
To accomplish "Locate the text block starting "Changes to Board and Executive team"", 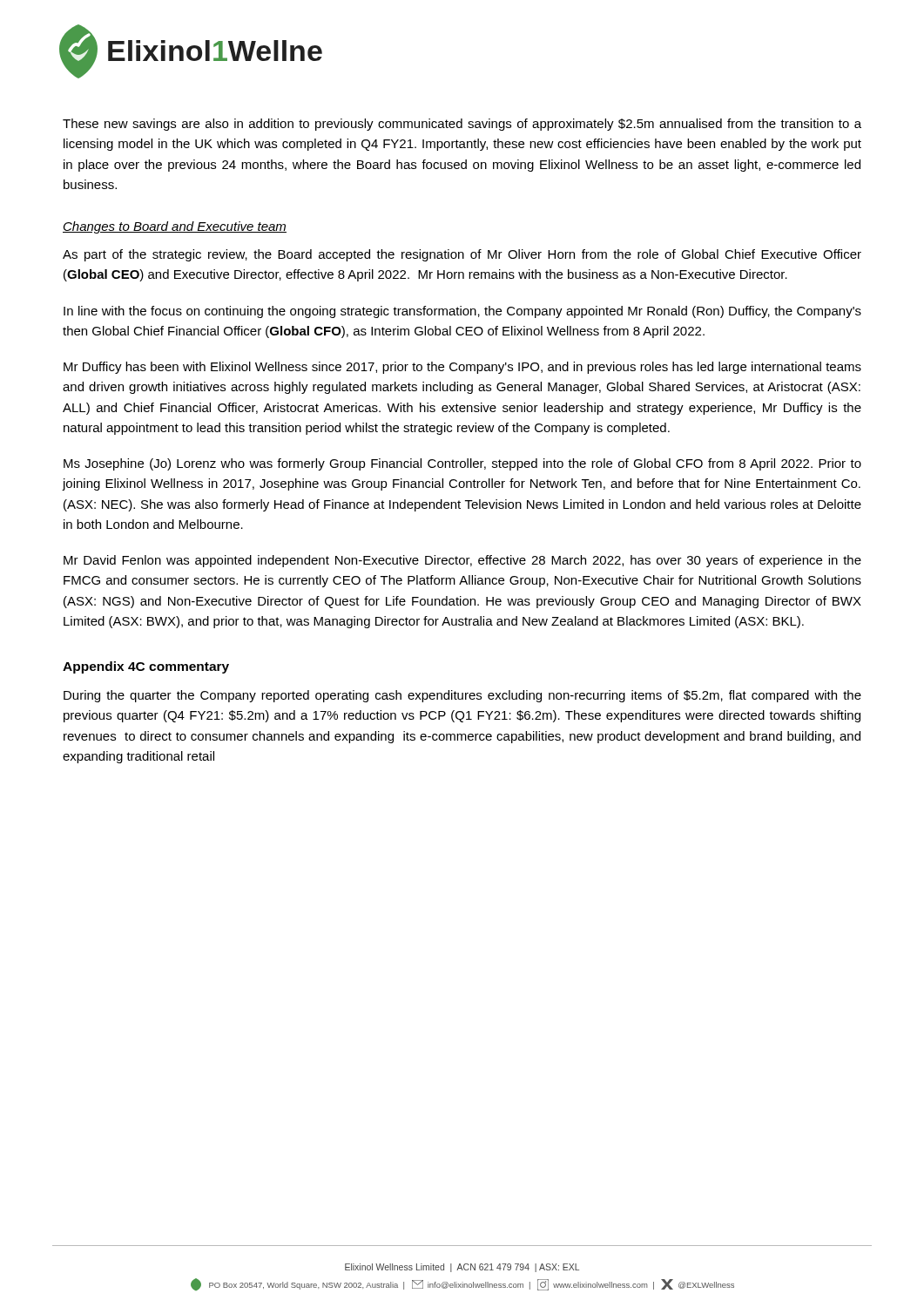I will click(x=175, y=226).
